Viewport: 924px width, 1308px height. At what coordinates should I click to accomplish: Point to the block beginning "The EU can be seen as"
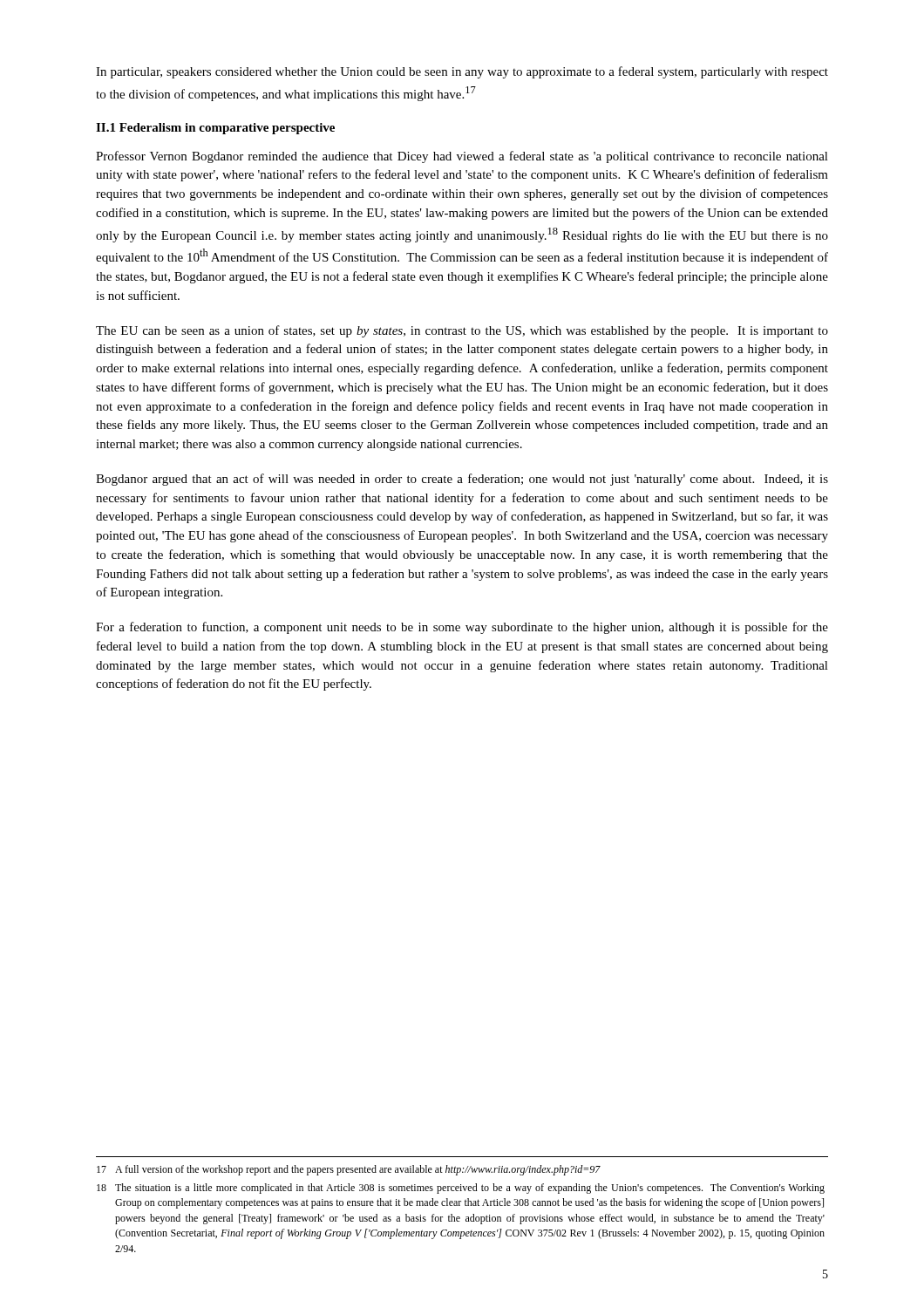coord(462,387)
